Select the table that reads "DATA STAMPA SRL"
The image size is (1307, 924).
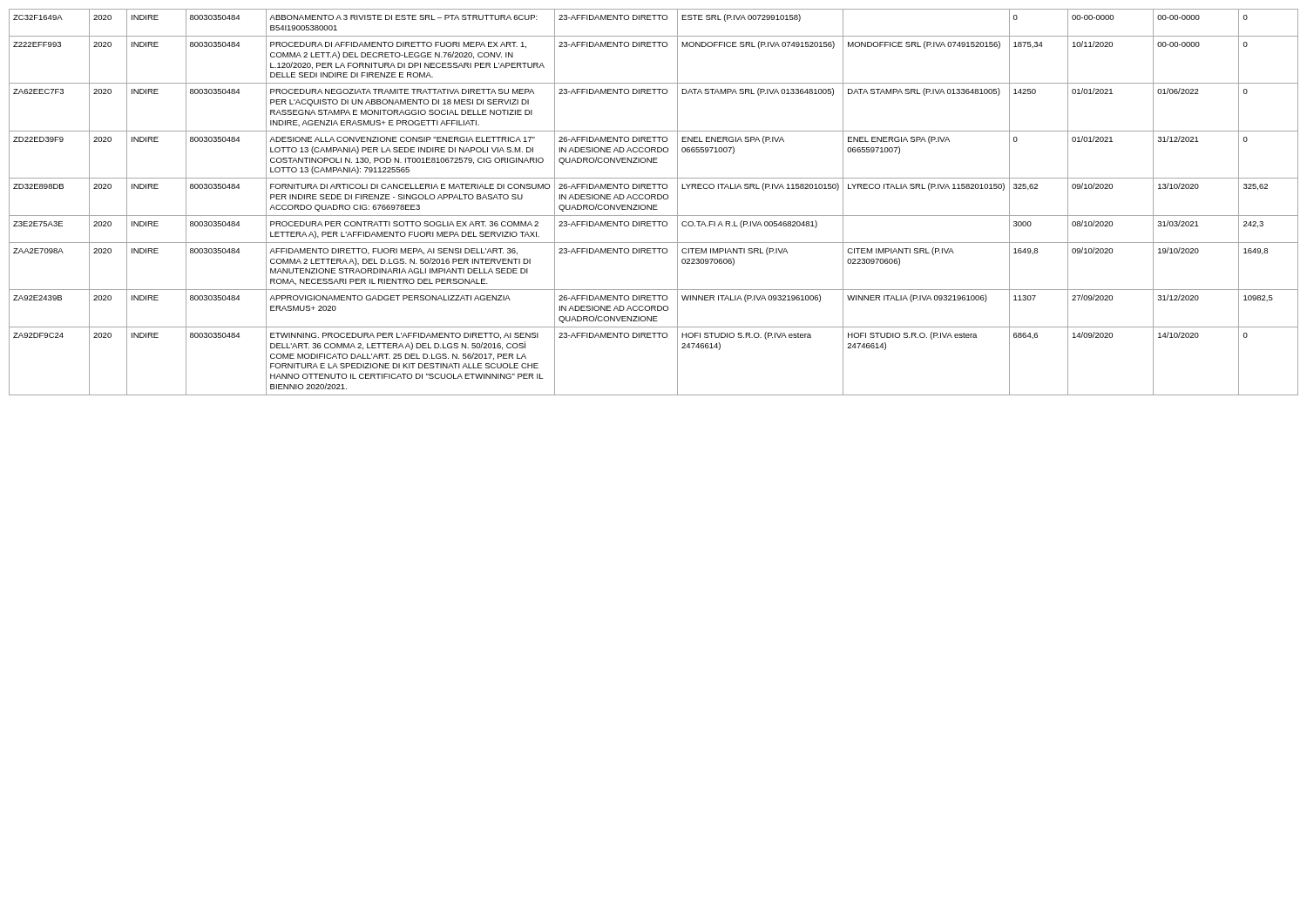coord(654,202)
